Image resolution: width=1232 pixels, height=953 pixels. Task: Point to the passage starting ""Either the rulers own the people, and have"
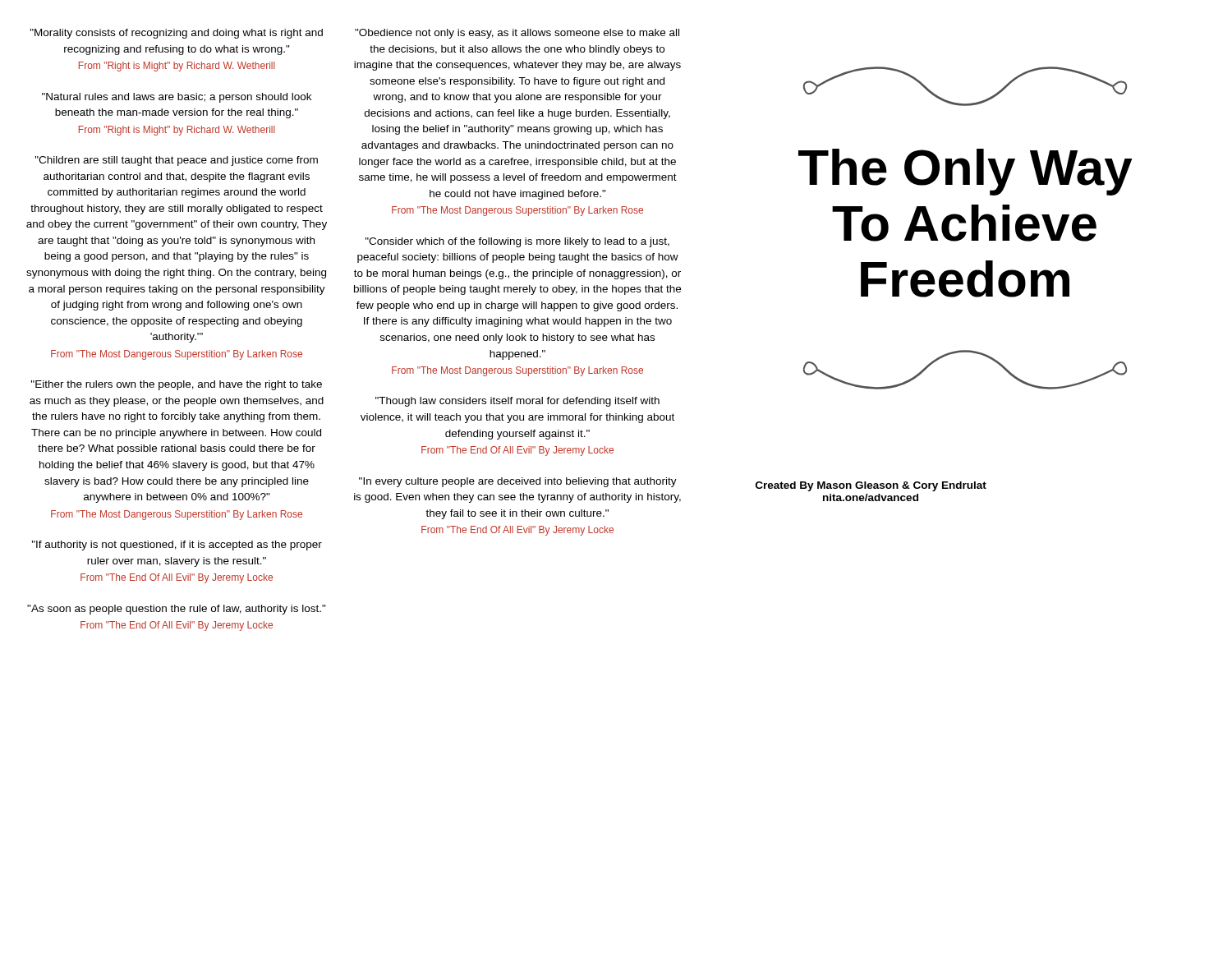click(x=177, y=450)
